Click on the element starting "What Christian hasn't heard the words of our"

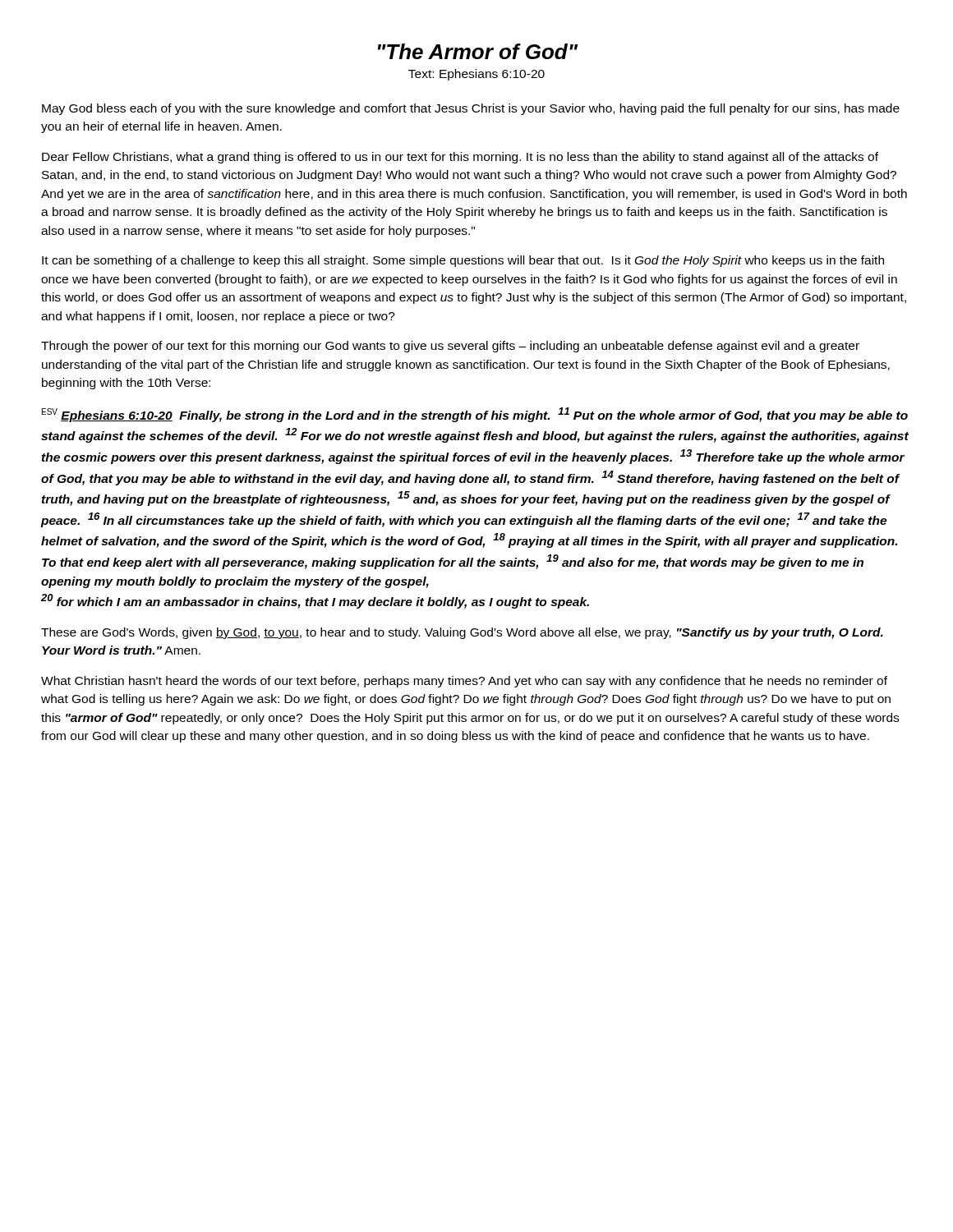click(x=470, y=708)
